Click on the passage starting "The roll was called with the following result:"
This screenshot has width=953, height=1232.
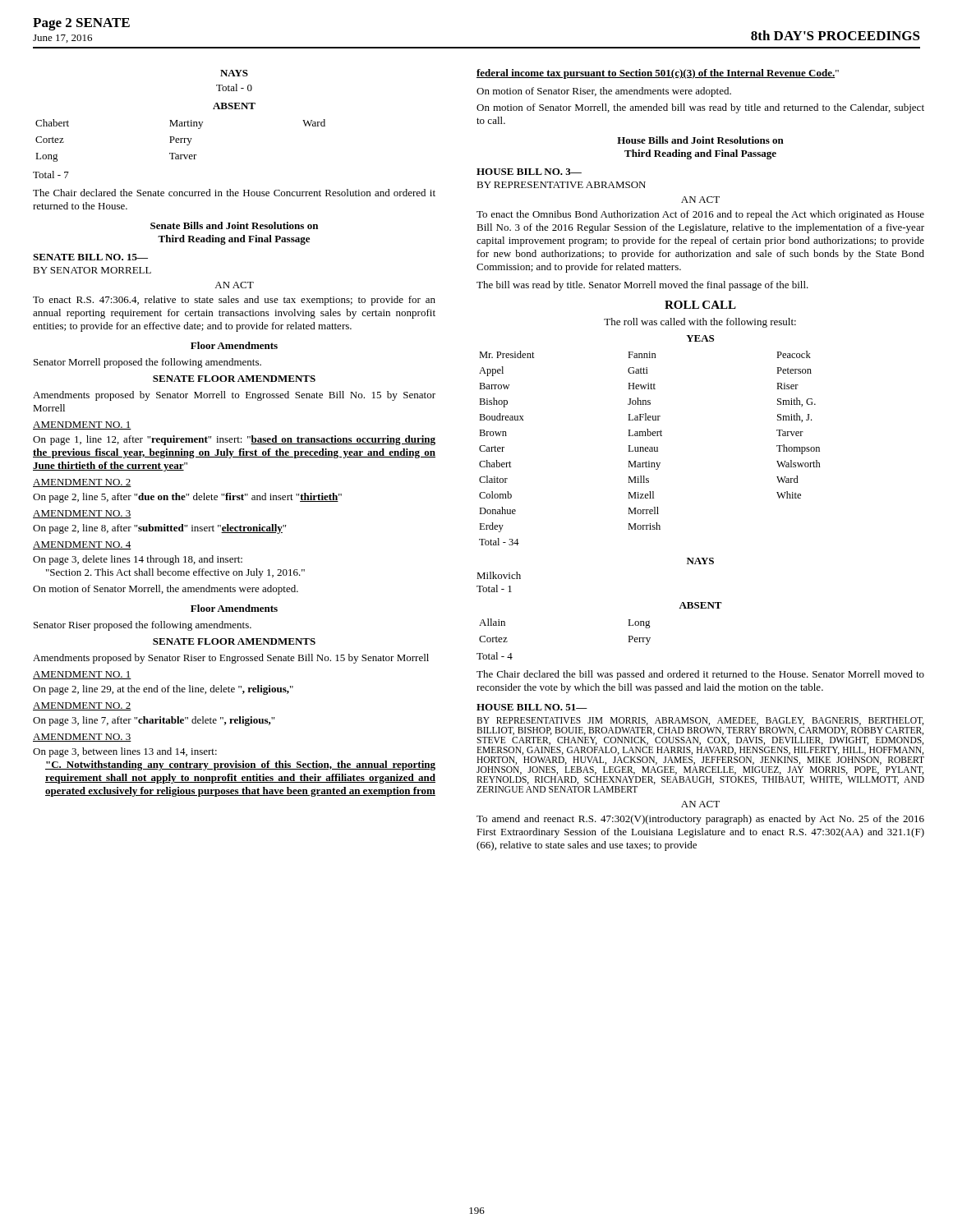coord(700,322)
